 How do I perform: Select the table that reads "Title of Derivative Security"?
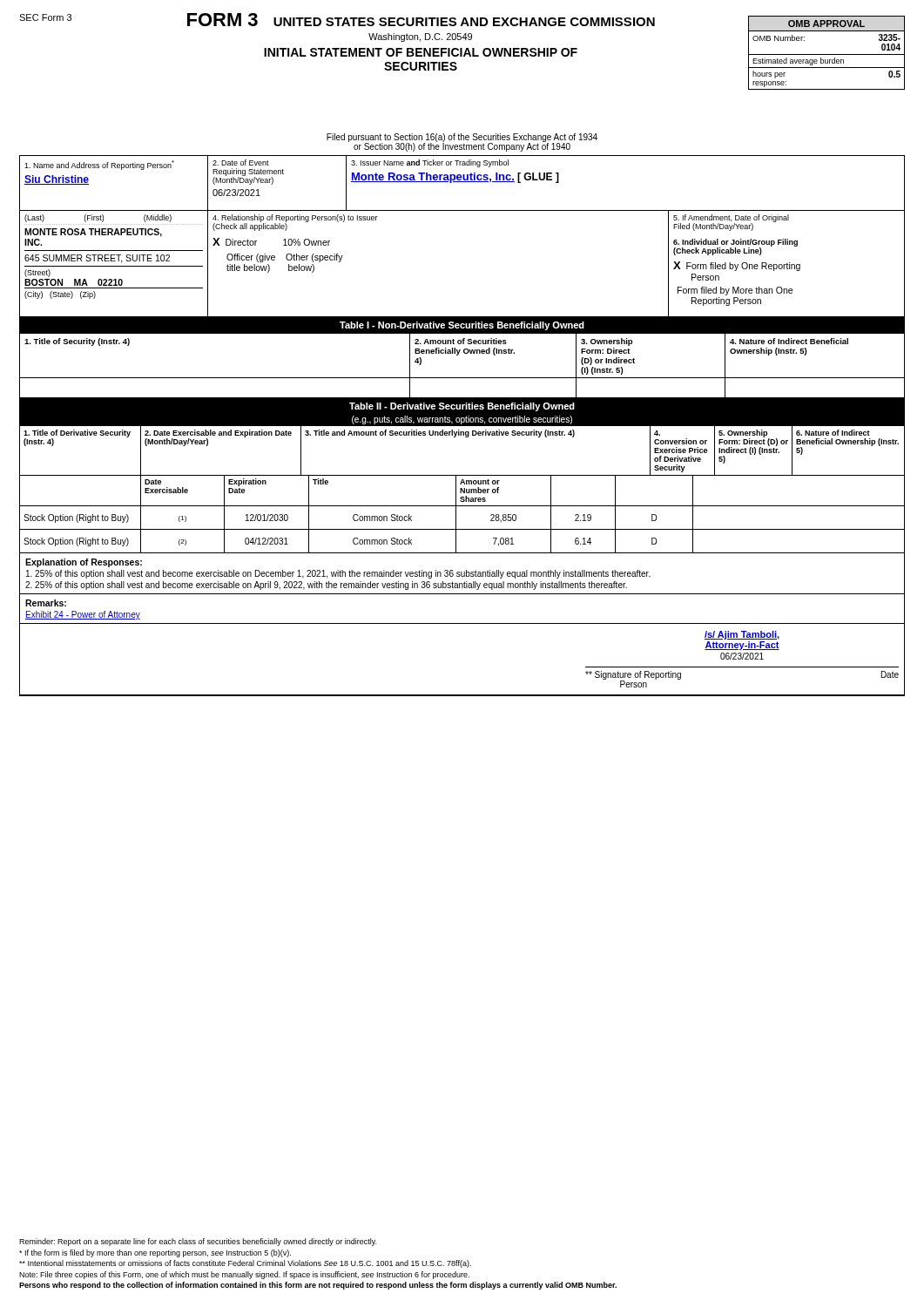pos(462,451)
